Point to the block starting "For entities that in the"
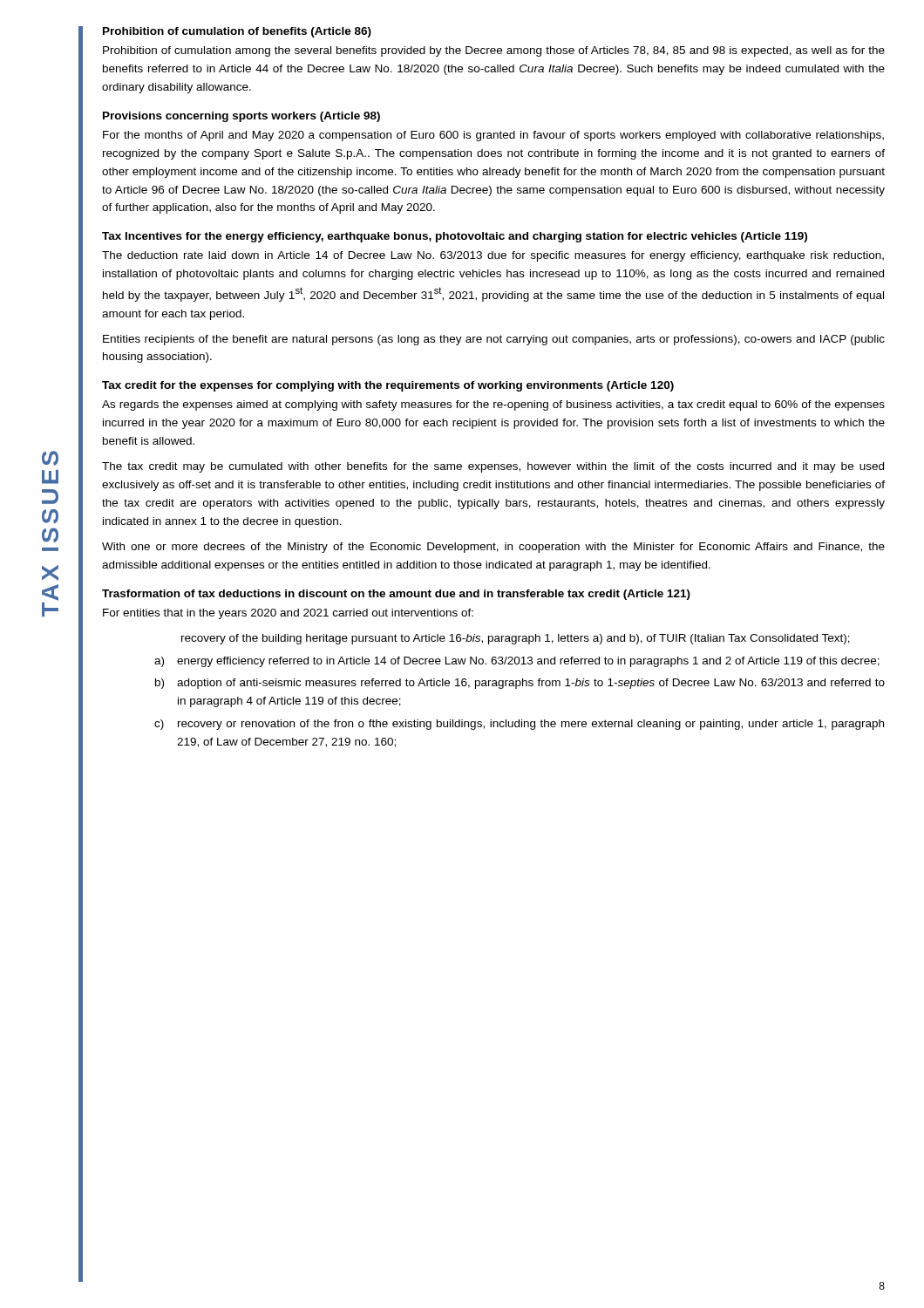This screenshot has width=924, height=1308. [288, 612]
